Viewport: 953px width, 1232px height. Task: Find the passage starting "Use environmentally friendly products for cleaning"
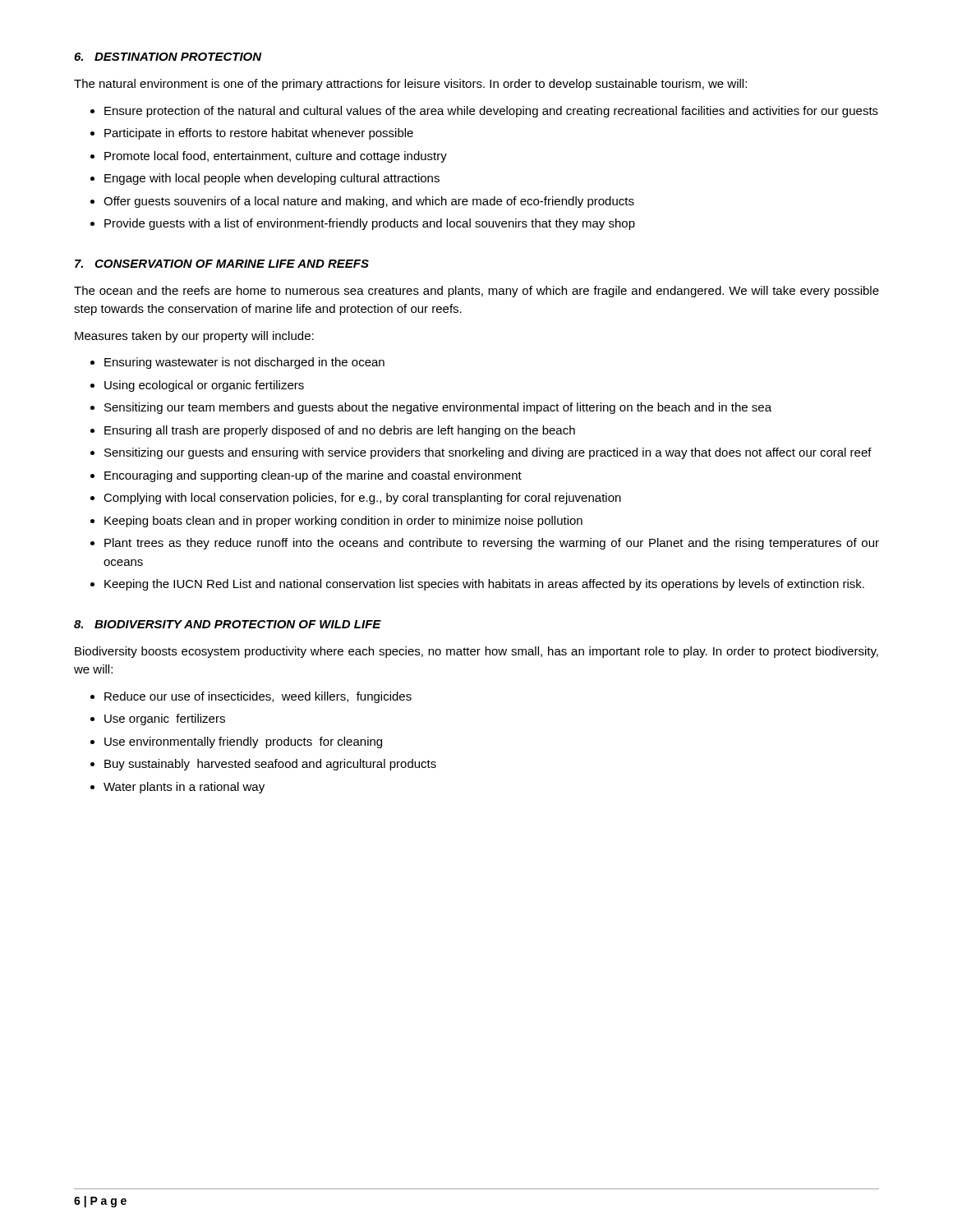[x=243, y=741]
